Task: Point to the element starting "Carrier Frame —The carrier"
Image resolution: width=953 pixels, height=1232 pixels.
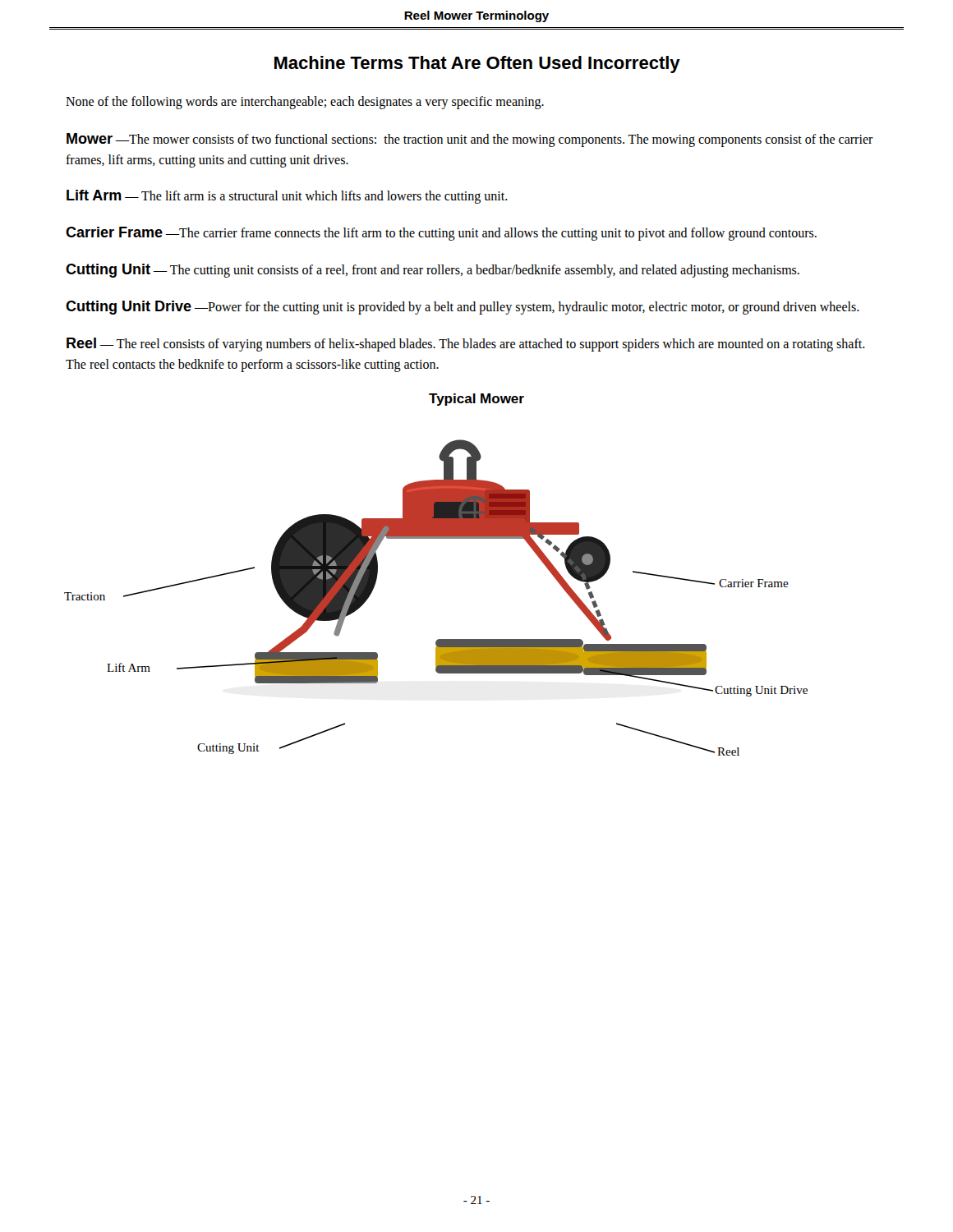Action: (442, 232)
